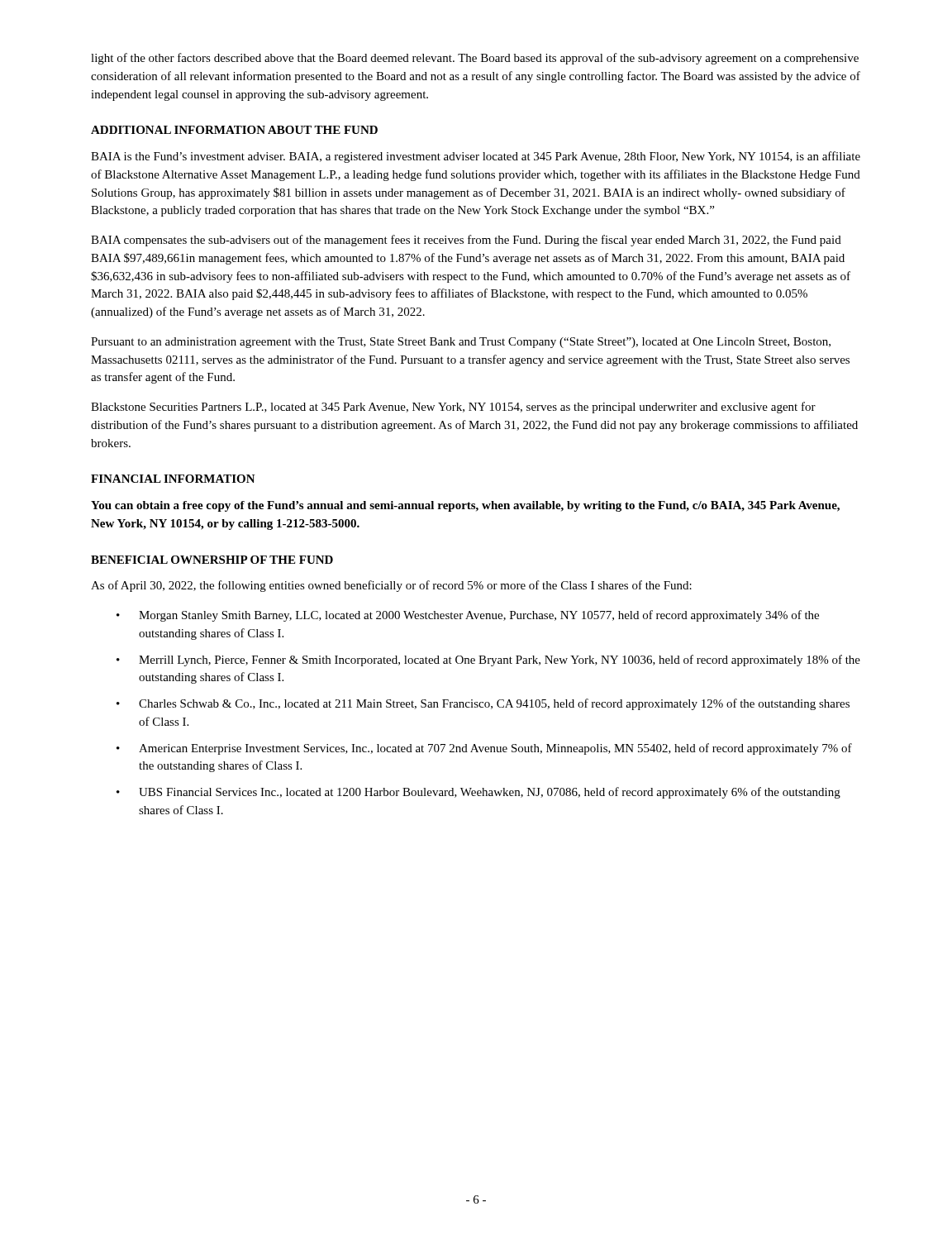This screenshot has height=1240, width=952.
Task: Where is the passage that starts "Blackstone Securities Partners L.P., located at 345 Park"?
Action: click(x=474, y=425)
